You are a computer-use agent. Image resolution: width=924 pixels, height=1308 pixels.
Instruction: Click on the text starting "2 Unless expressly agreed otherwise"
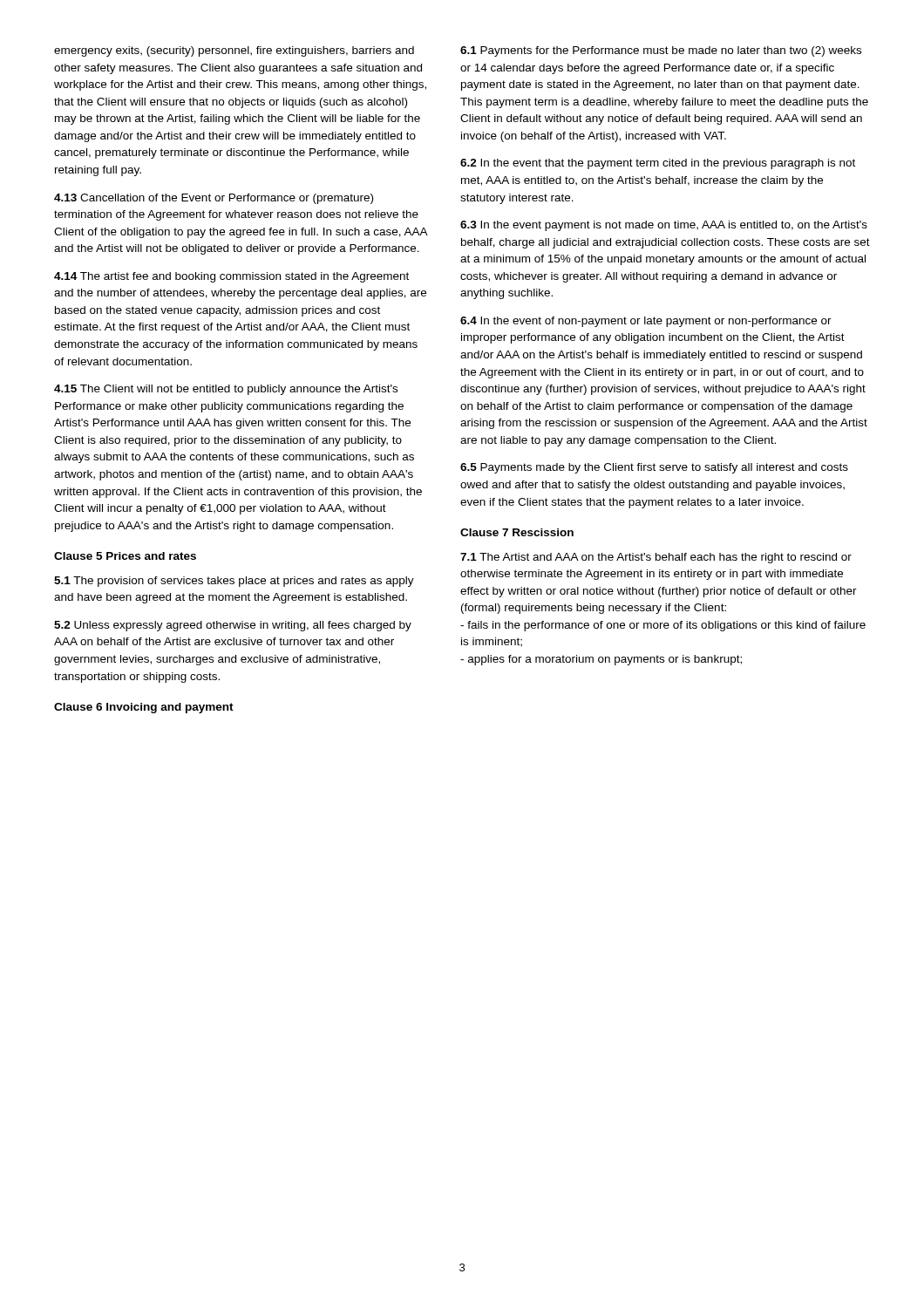click(233, 650)
